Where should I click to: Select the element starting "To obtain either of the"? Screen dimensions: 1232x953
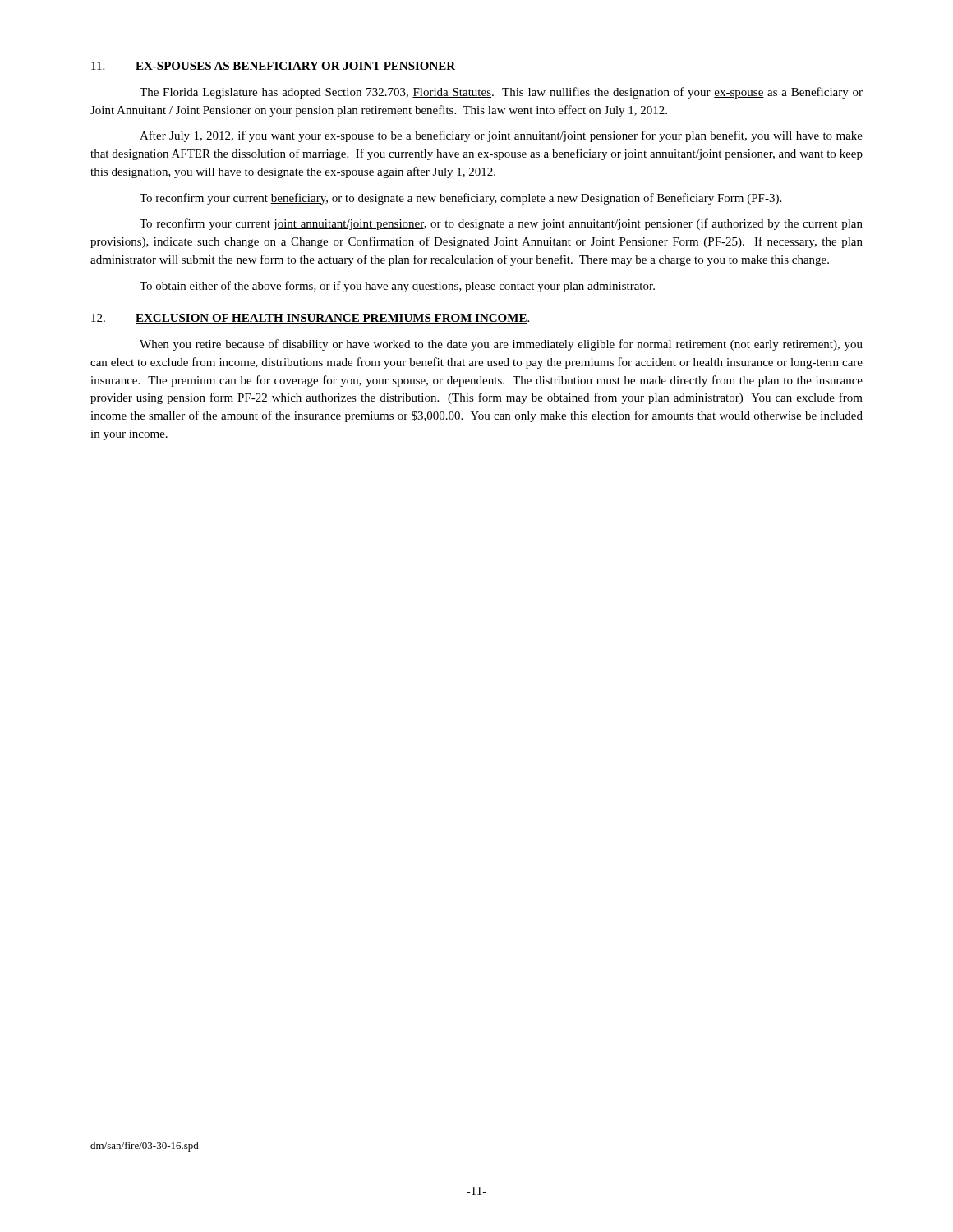(476, 286)
